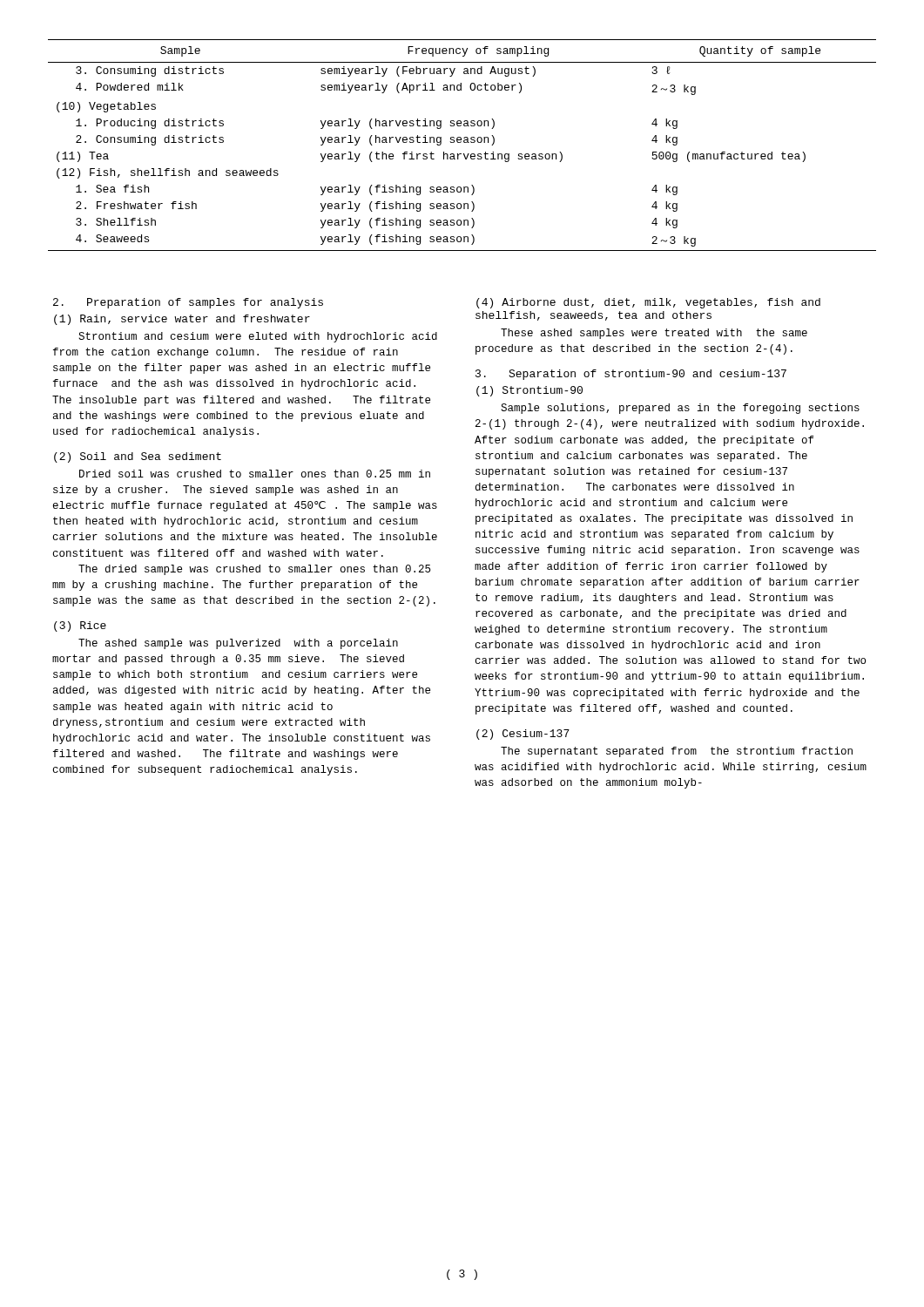The image size is (924, 1307).
Task: Find the text block with the text "The supernatant separated from the strontium"
Action: coord(671,768)
